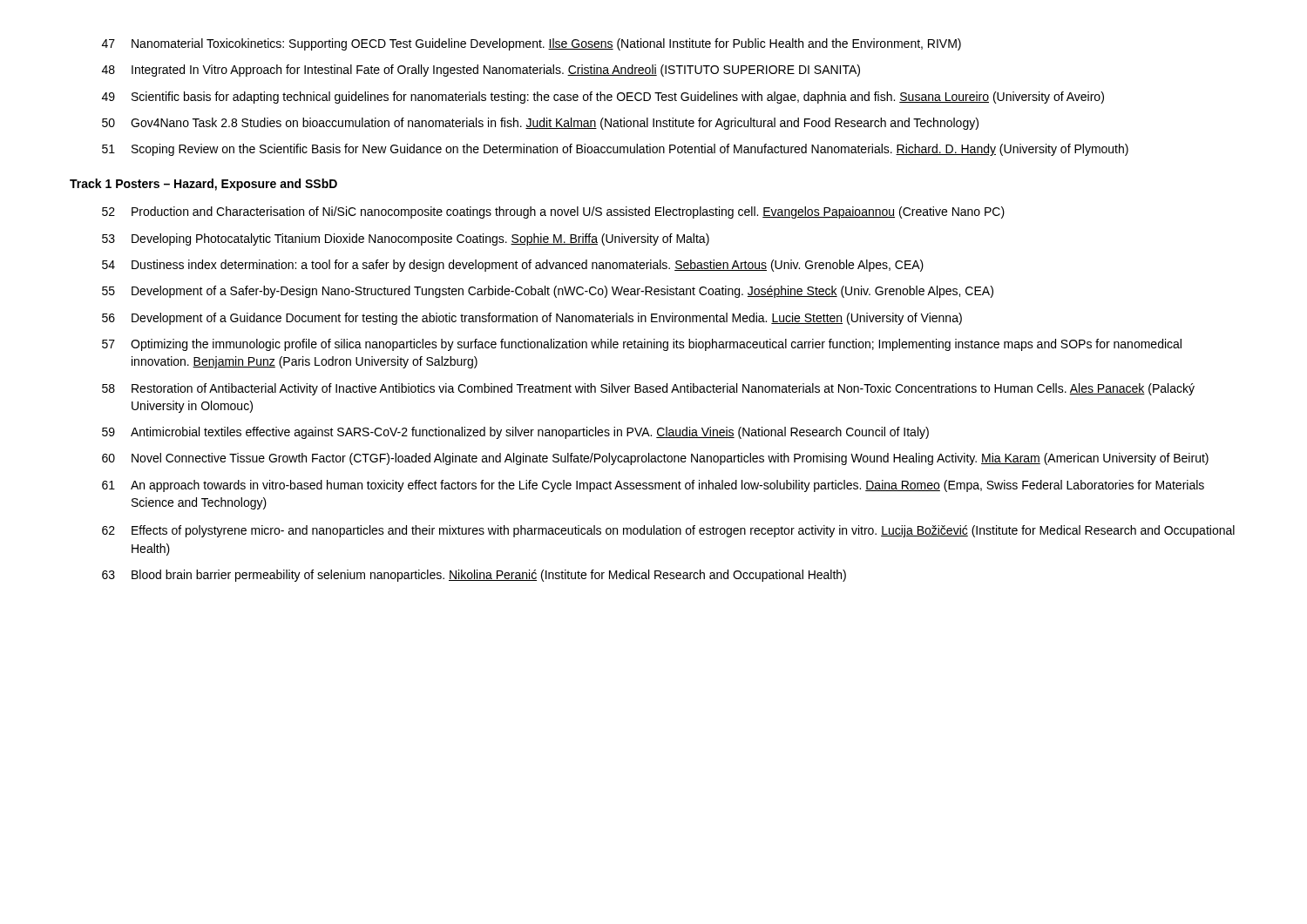Click on the list item containing "62 Effects of polystyrene micro- and nanoparticles and"
The image size is (1307, 924).
coord(654,540)
